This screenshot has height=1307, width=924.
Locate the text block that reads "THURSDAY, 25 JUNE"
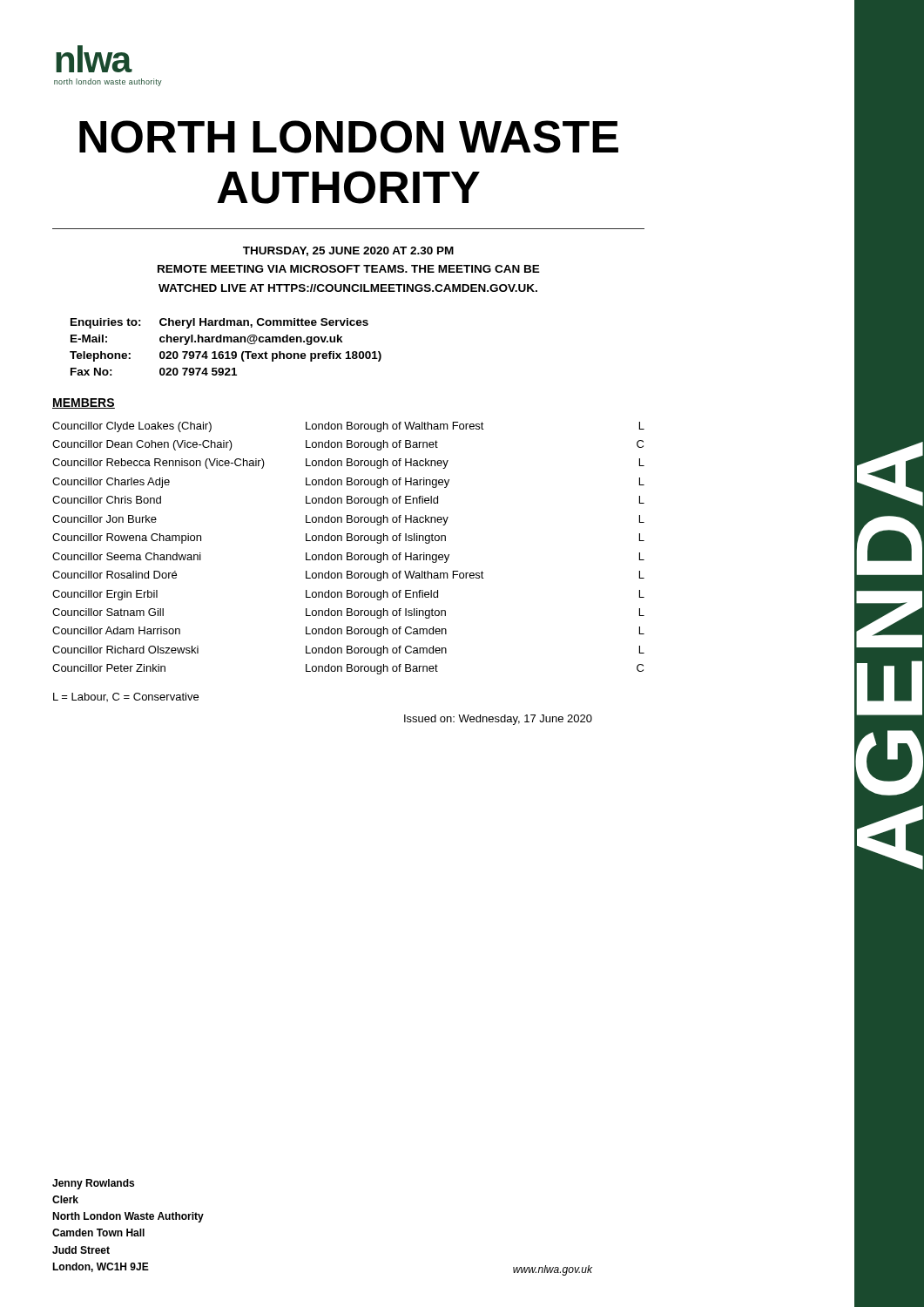(348, 269)
